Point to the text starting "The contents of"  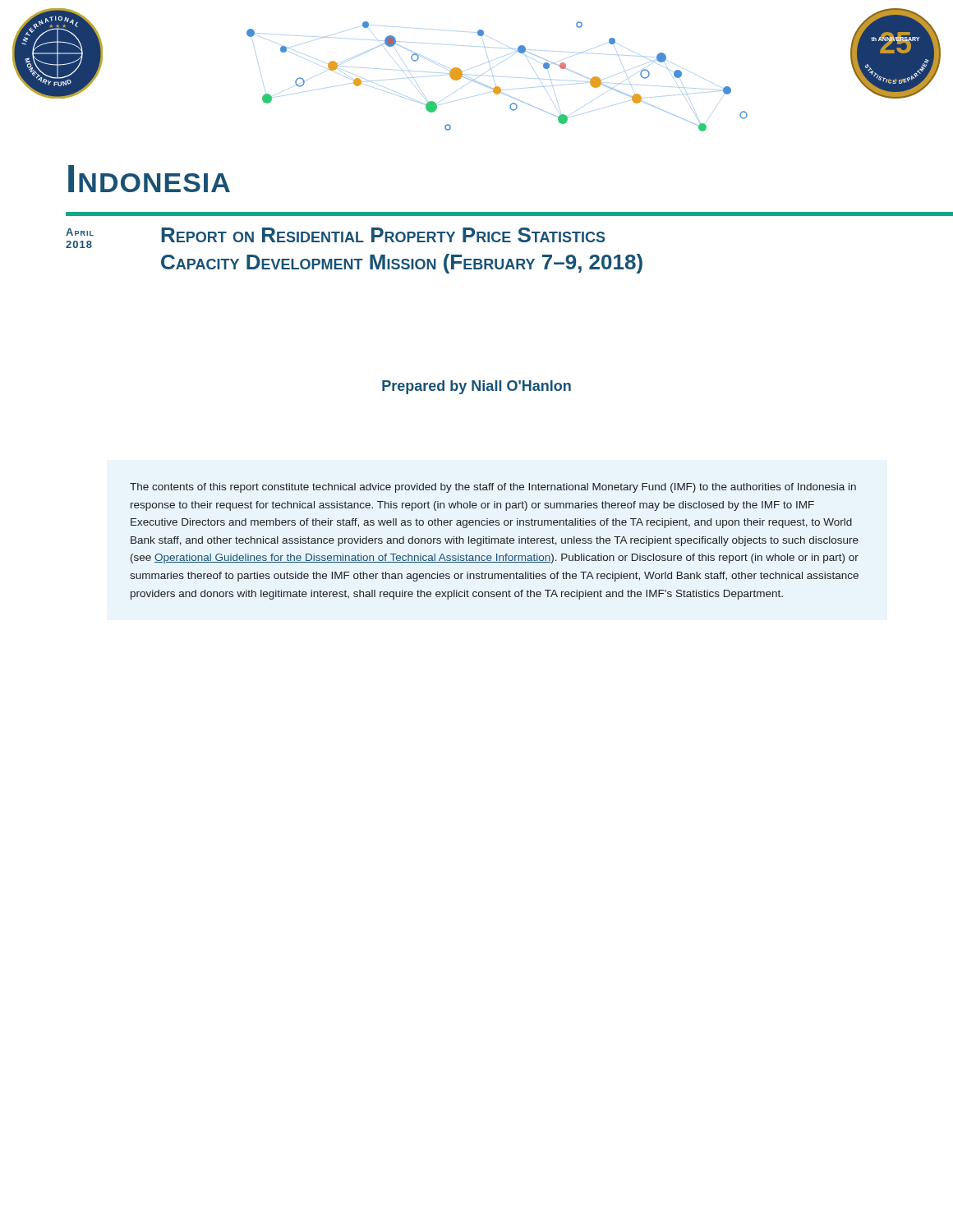tap(497, 540)
